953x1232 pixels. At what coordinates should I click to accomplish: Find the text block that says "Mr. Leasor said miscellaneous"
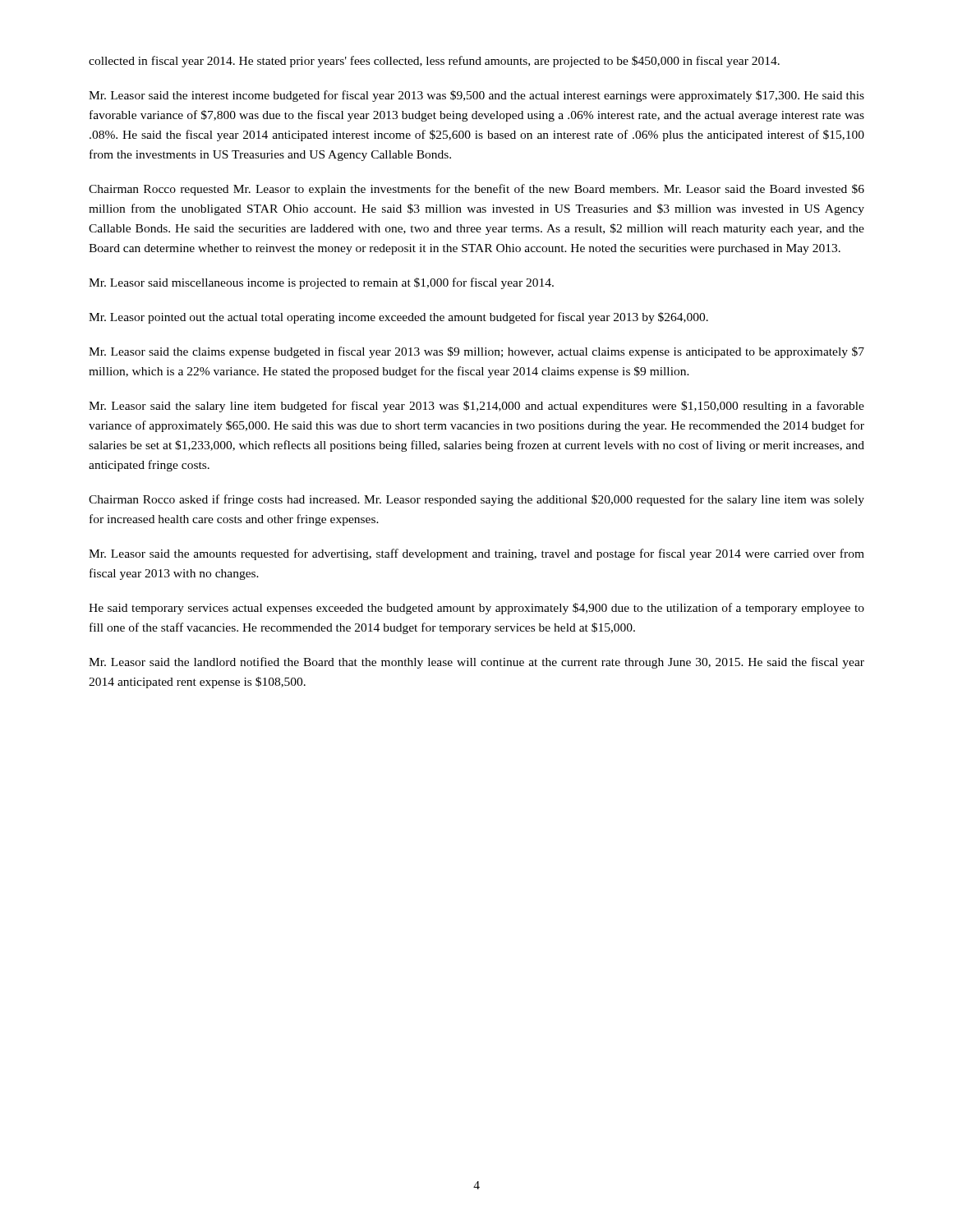pyautogui.click(x=322, y=282)
